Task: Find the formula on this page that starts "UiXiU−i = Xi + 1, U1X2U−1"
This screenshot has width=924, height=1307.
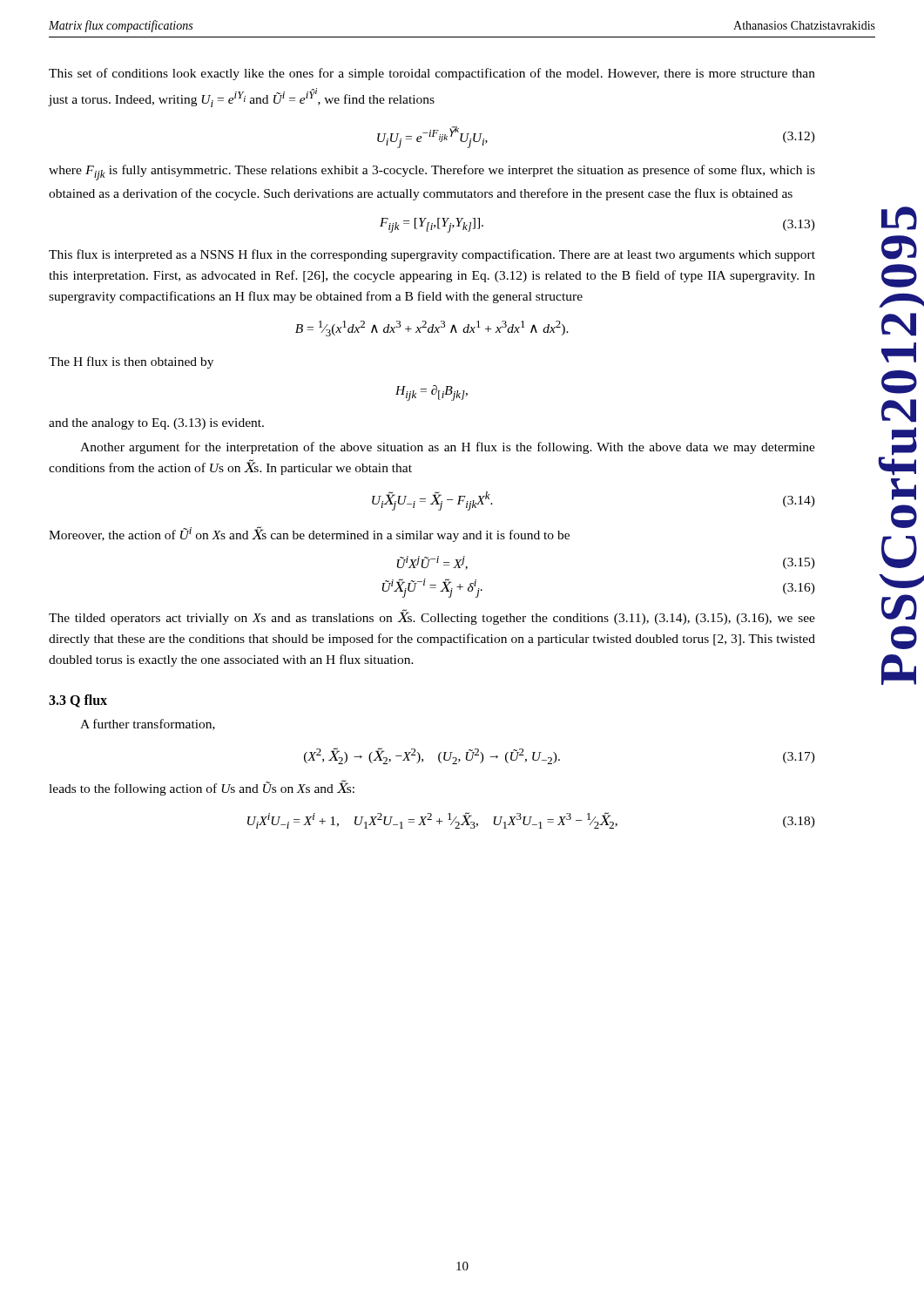Action: [x=531, y=821]
